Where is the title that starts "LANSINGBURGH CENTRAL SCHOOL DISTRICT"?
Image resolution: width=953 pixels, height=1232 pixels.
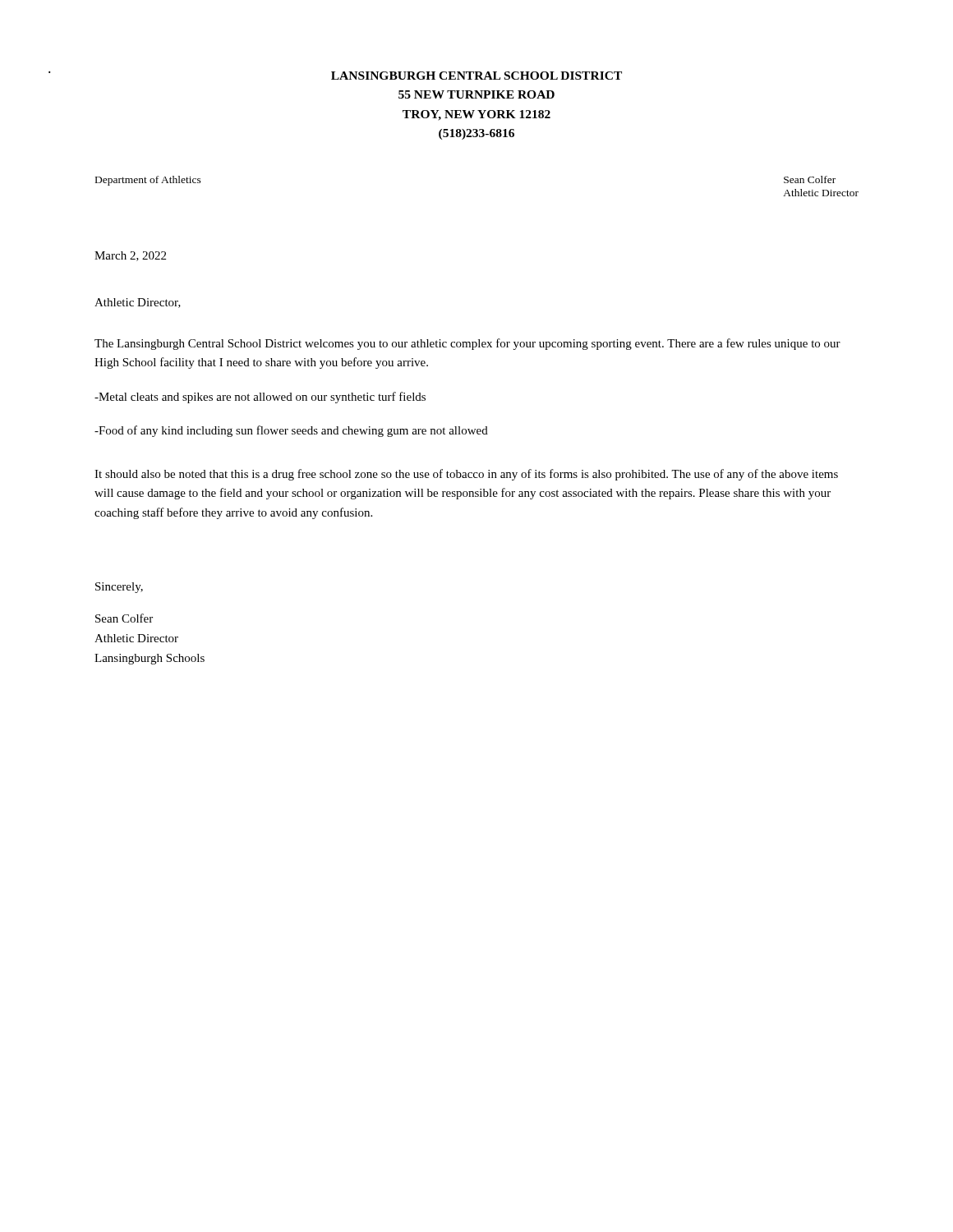(476, 104)
